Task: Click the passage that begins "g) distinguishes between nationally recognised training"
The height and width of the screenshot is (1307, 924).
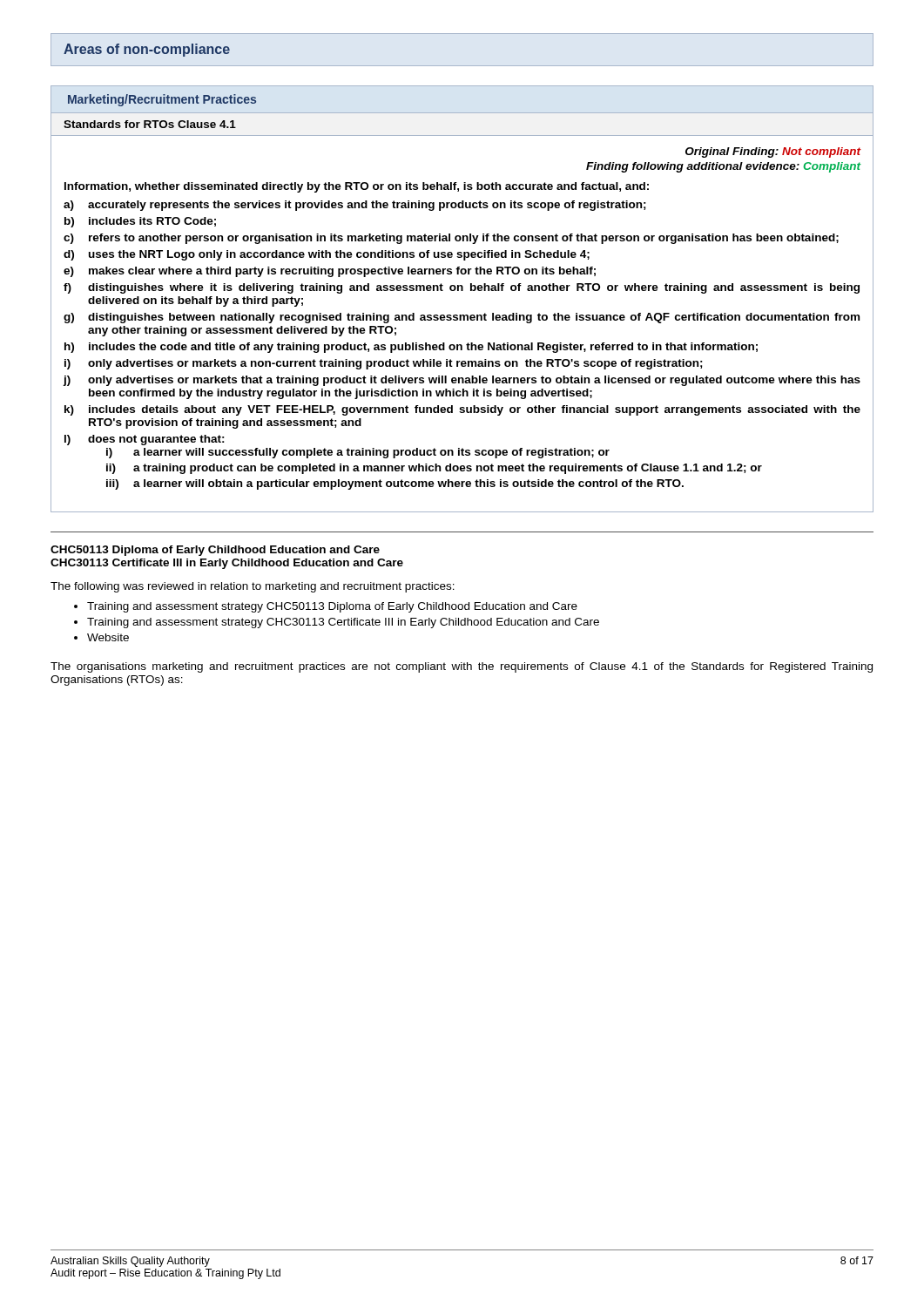Action: pos(462,323)
